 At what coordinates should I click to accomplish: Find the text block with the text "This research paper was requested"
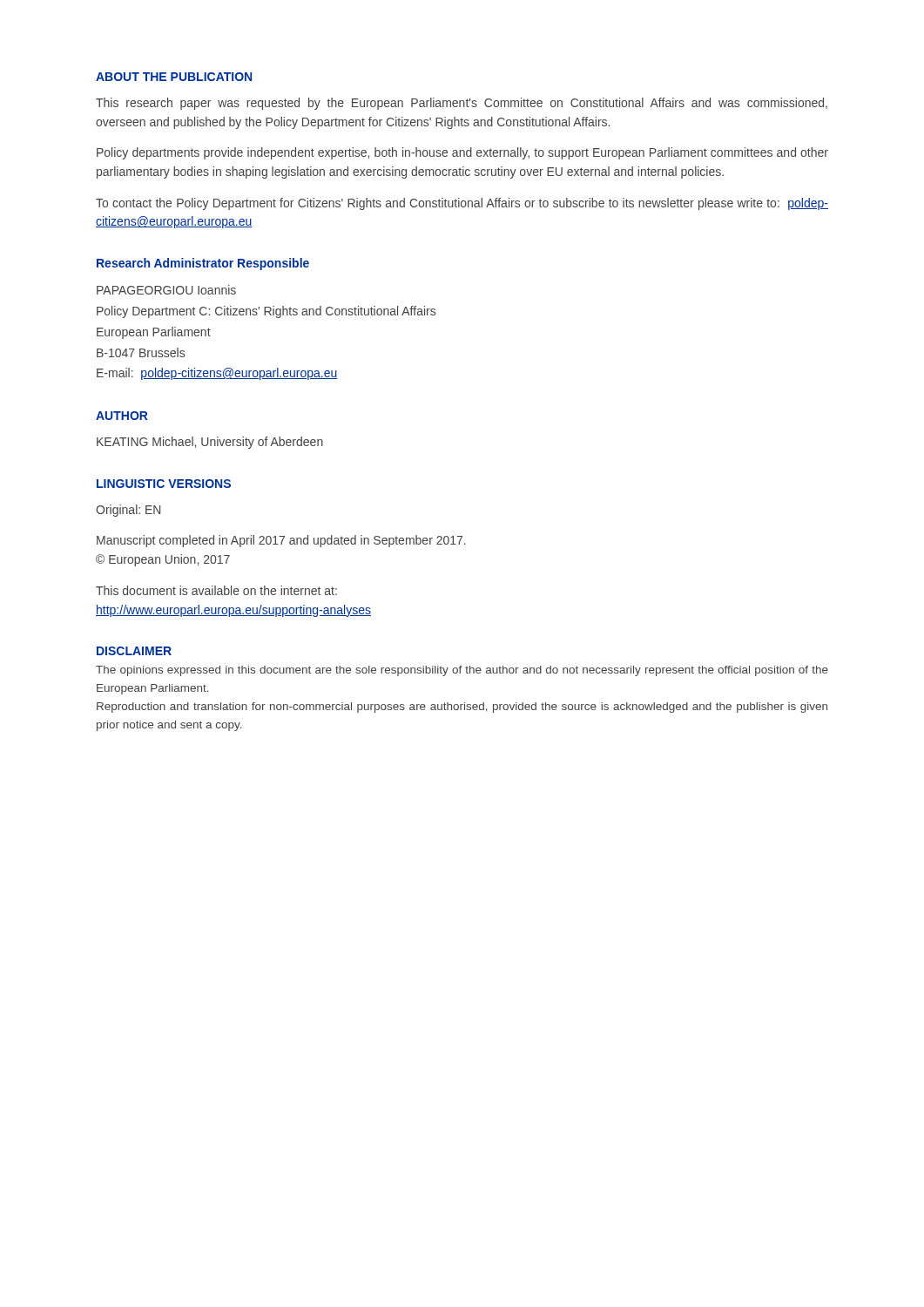point(462,112)
